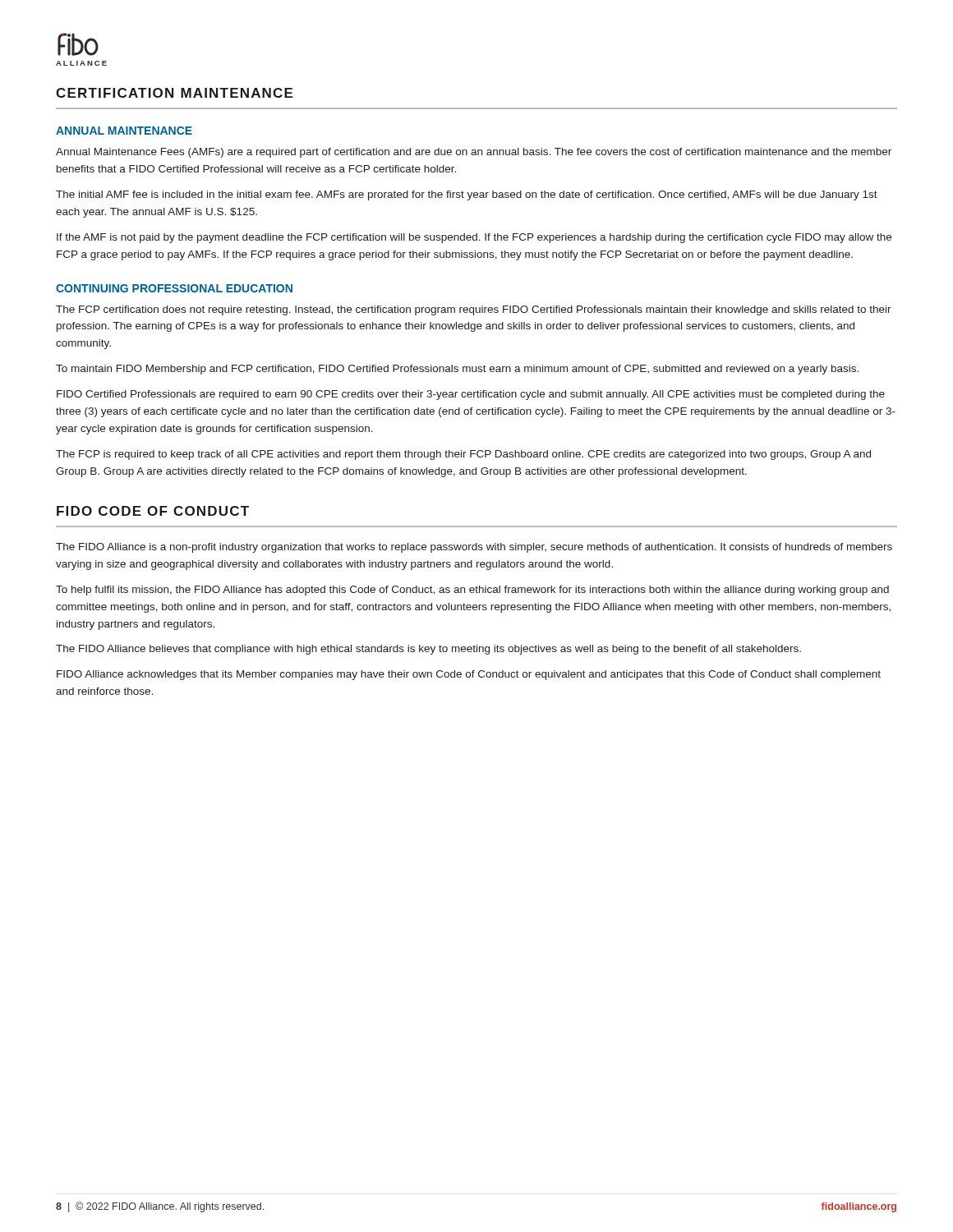Select the text block with the text "The FCP is required to"
953x1232 pixels.
point(464,462)
